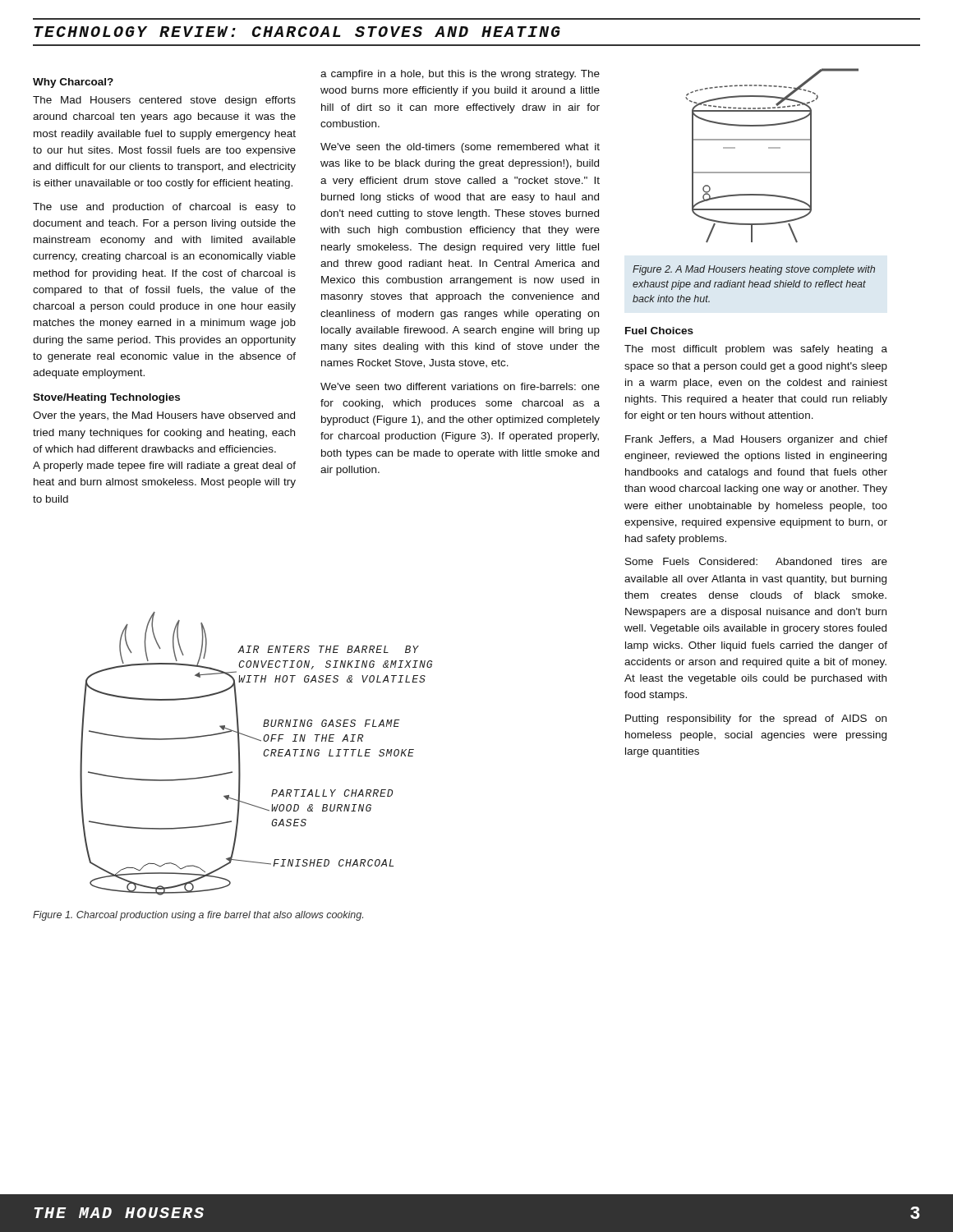Screen dimensions: 1232x953
Task: Locate the block starting "We've seen two different variations on fire-barrels: one"
Action: pyautogui.click(x=460, y=428)
